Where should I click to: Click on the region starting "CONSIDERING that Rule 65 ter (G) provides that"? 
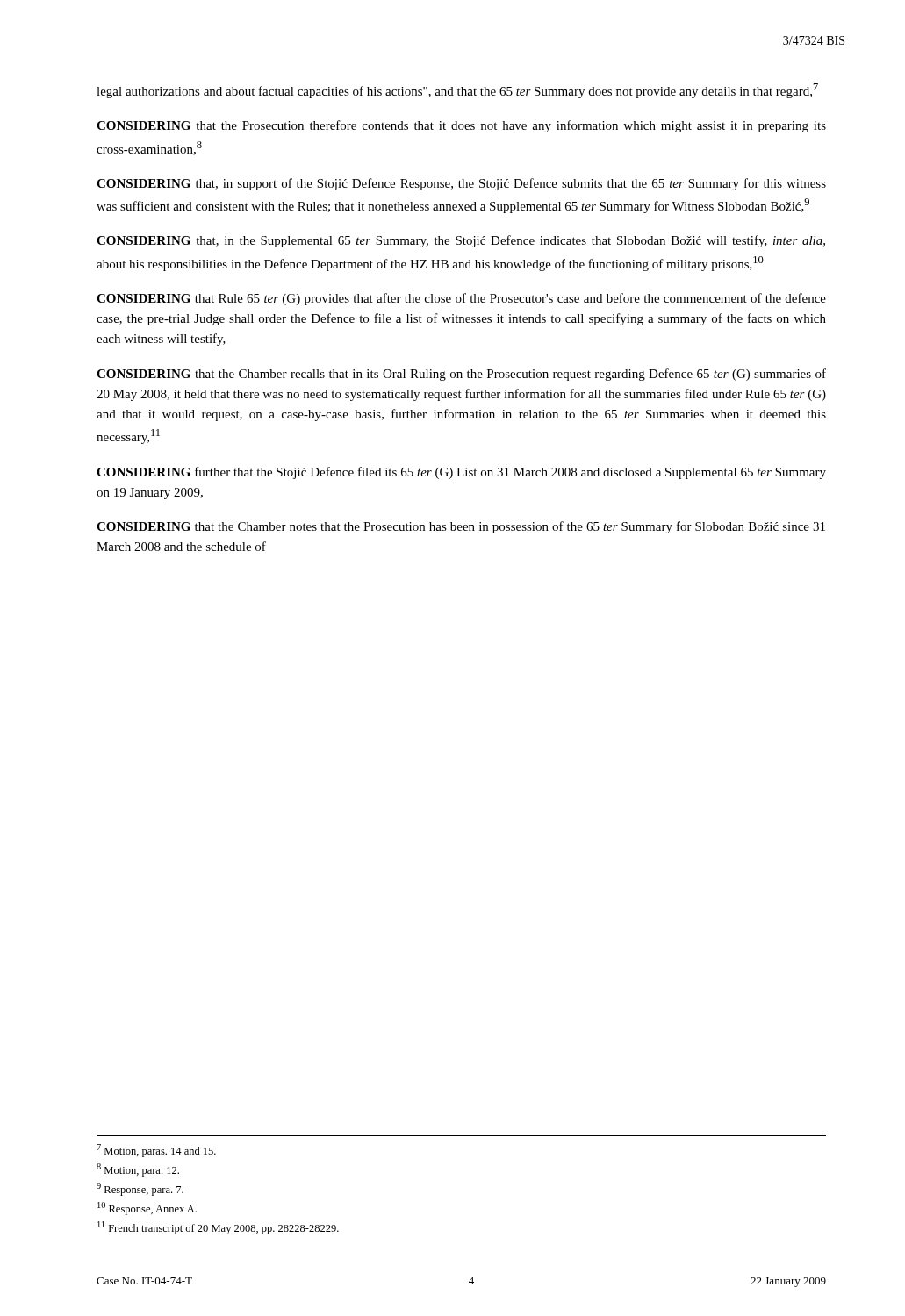(461, 318)
